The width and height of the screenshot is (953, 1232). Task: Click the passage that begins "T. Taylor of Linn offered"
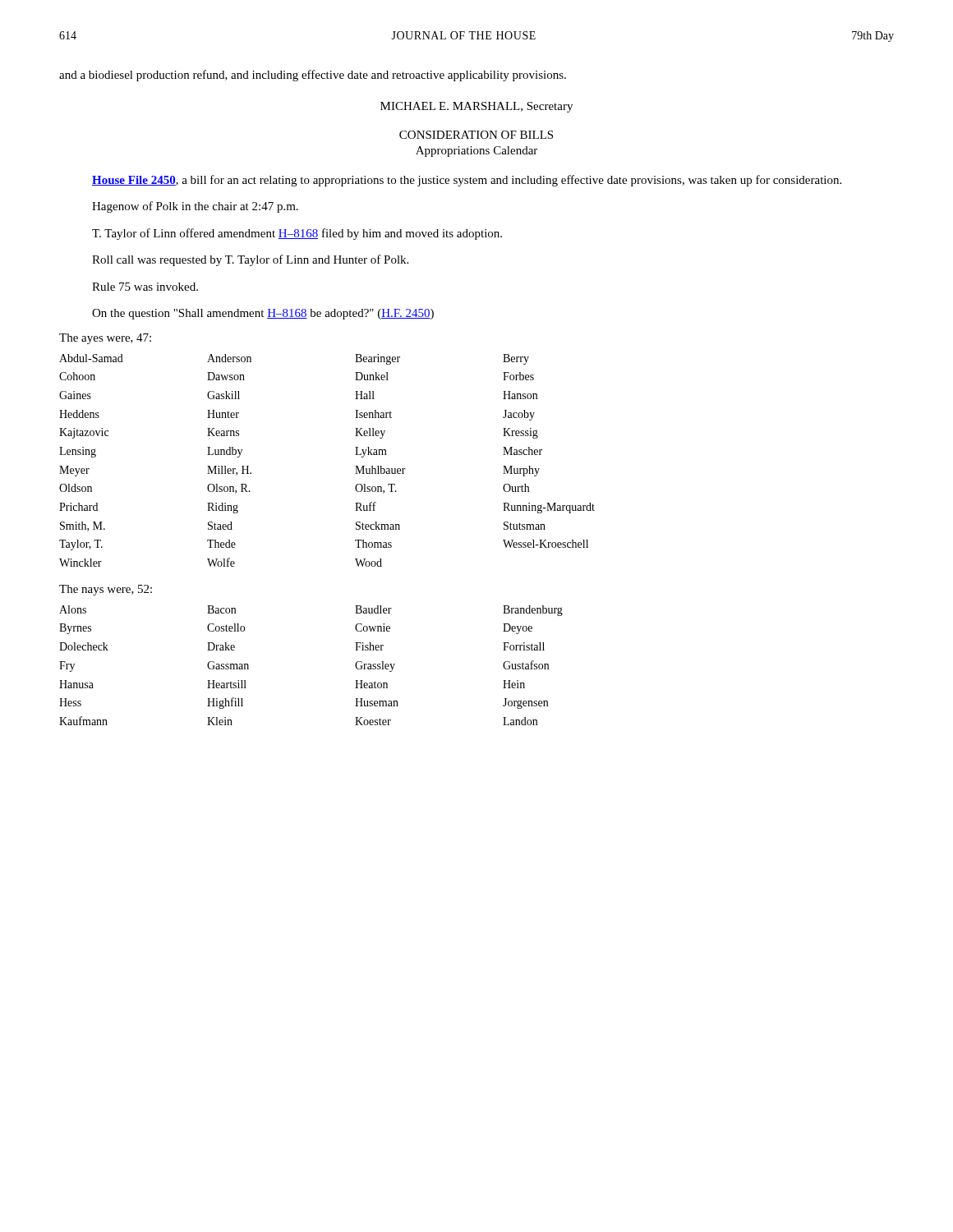[x=297, y=233]
